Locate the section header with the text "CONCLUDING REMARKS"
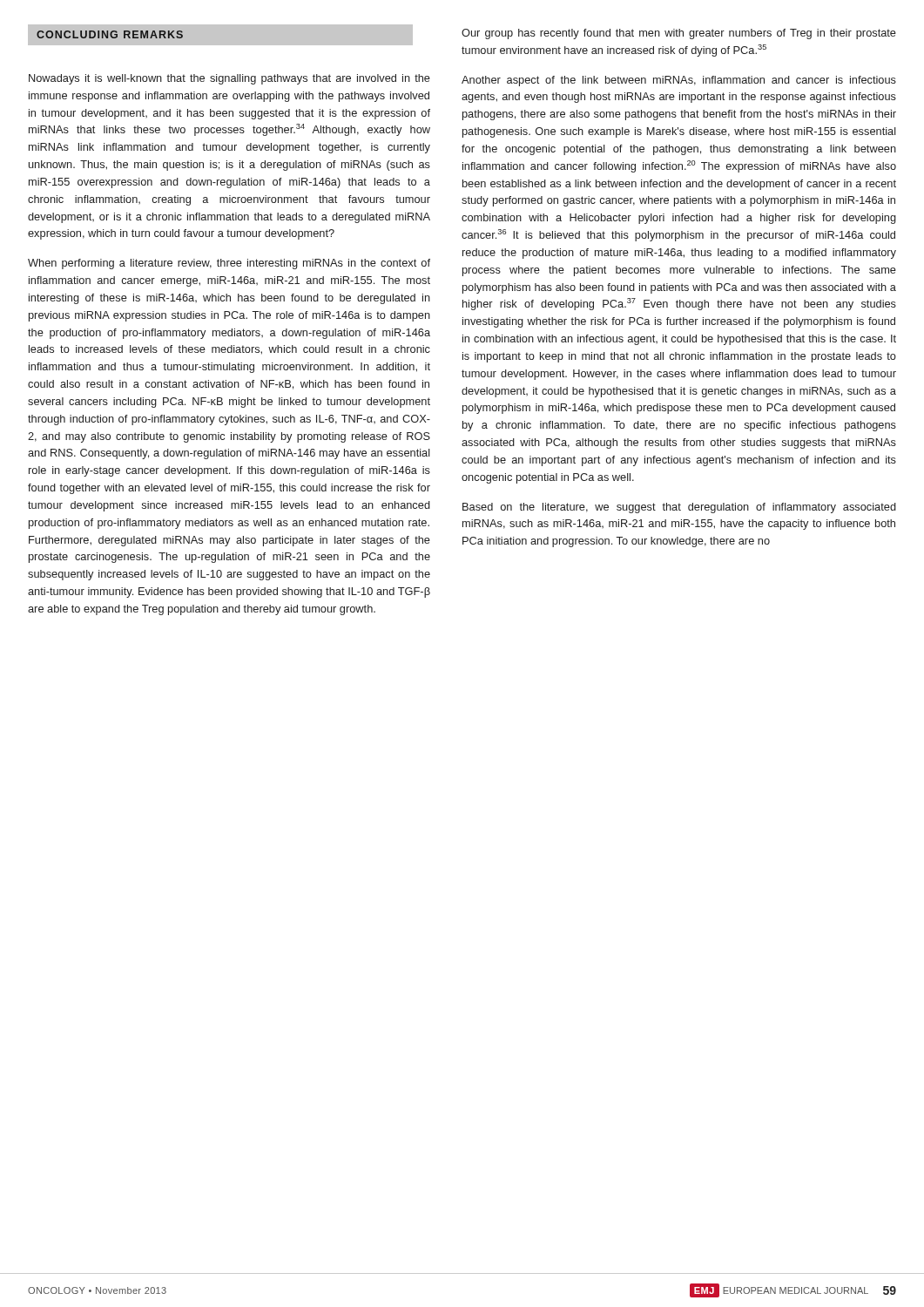 pyautogui.click(x=220, y=35)
